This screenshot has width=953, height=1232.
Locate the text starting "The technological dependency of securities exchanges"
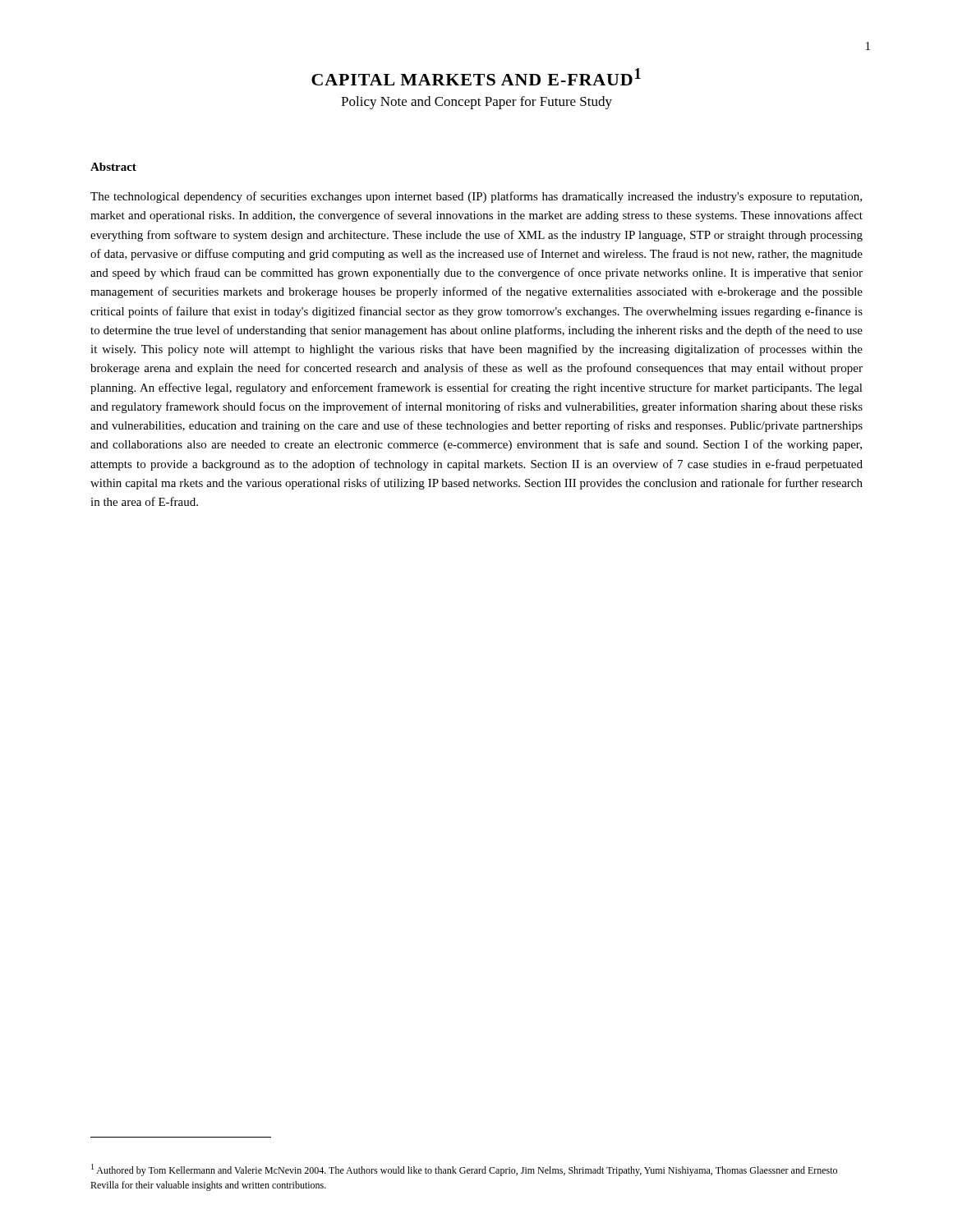(x=476, y=349)
